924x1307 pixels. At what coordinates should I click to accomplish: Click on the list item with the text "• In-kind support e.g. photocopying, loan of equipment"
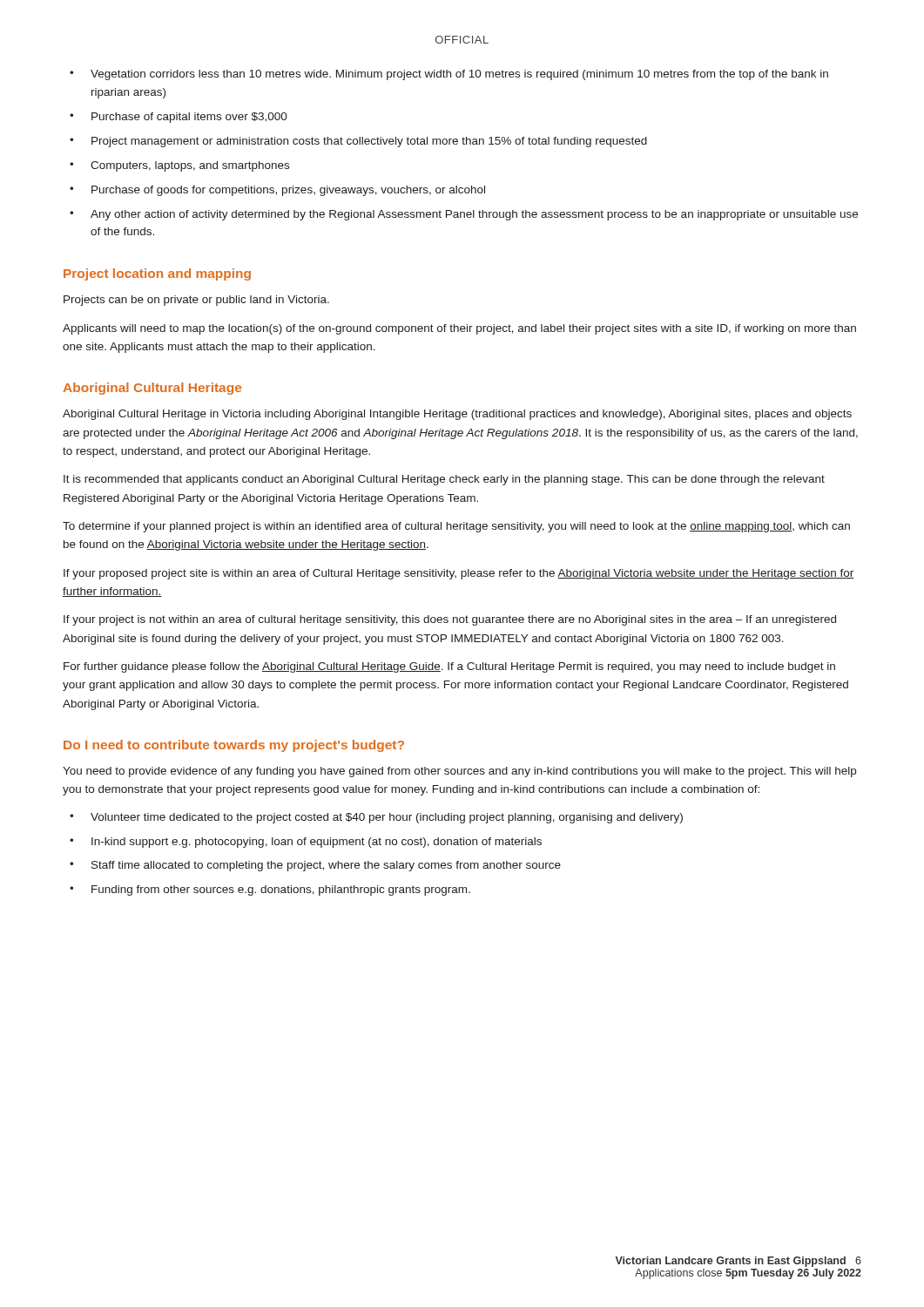(x=465, y=842)
